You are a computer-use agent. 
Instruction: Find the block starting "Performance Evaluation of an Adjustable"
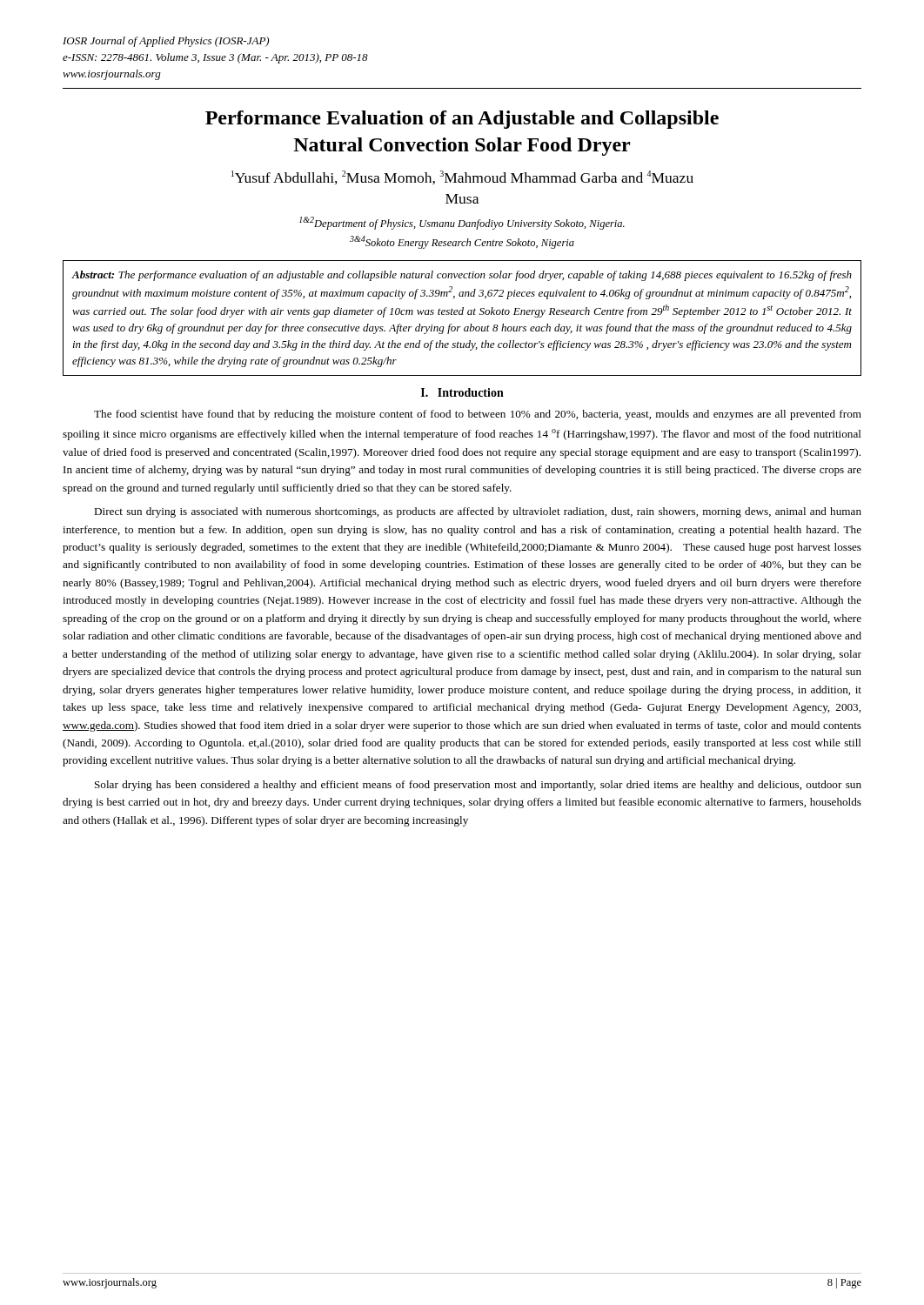coord(462,131)
